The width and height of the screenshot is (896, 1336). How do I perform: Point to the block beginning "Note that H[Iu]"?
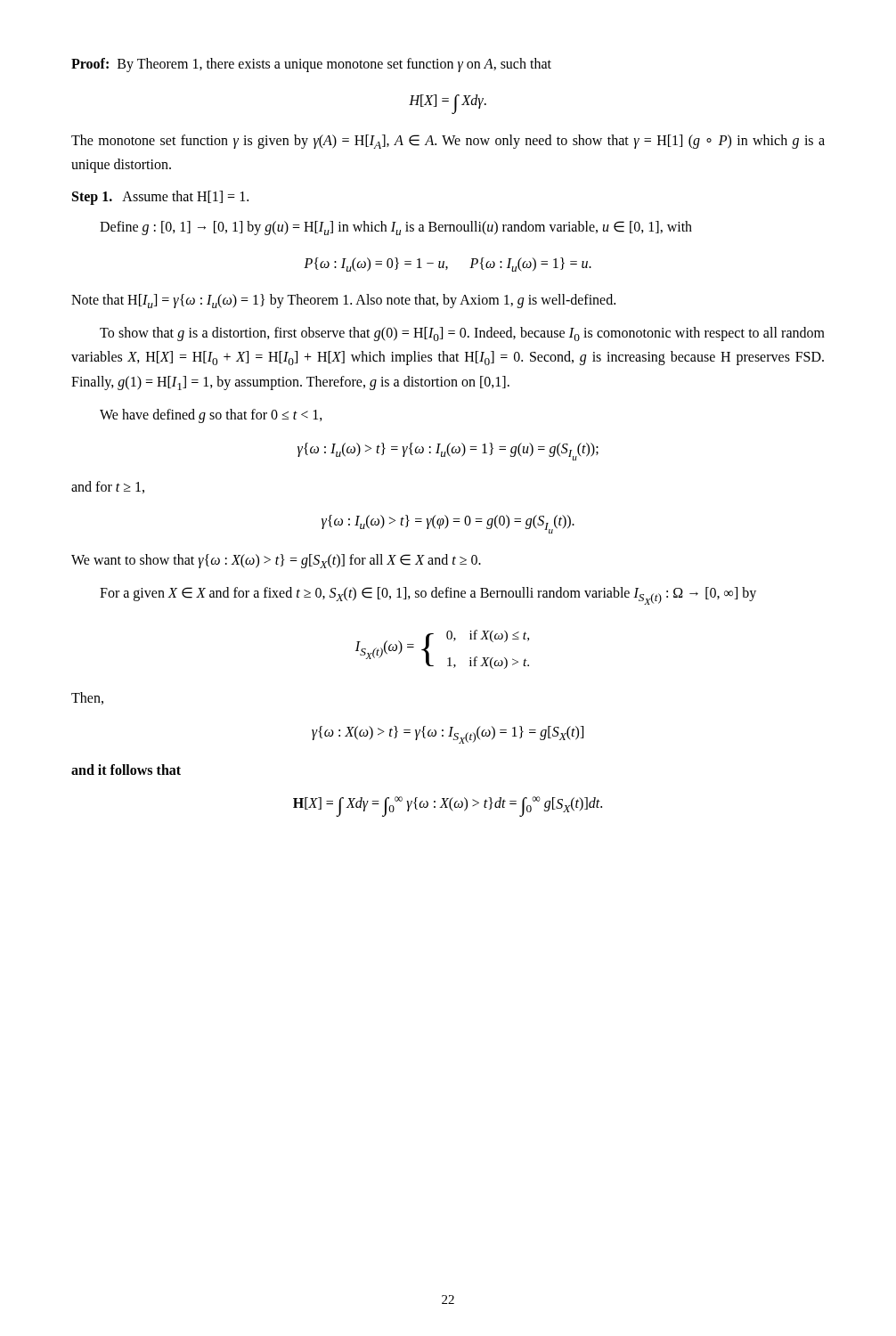(448, 302)
